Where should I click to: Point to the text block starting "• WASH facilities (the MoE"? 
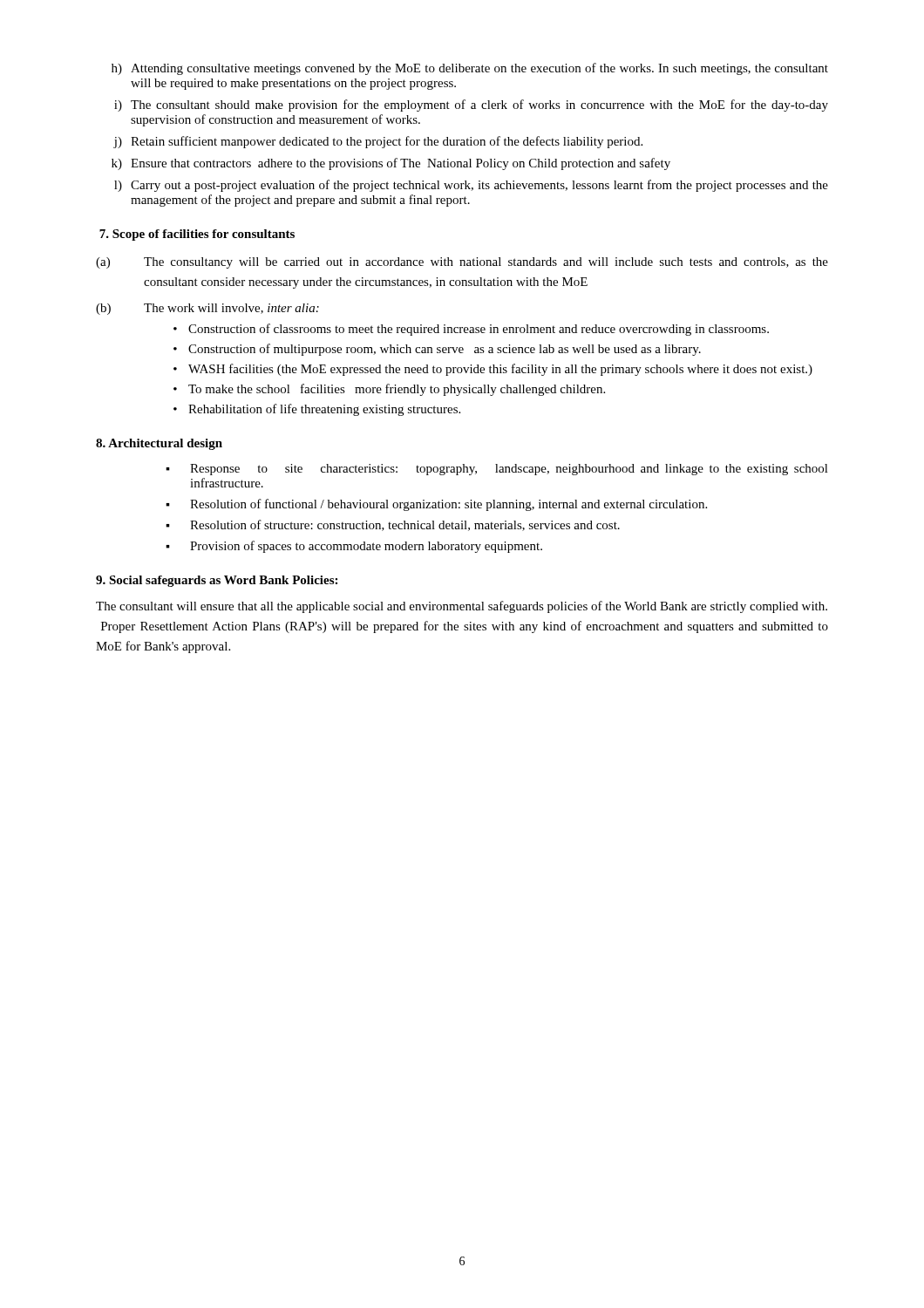(497, 369)
